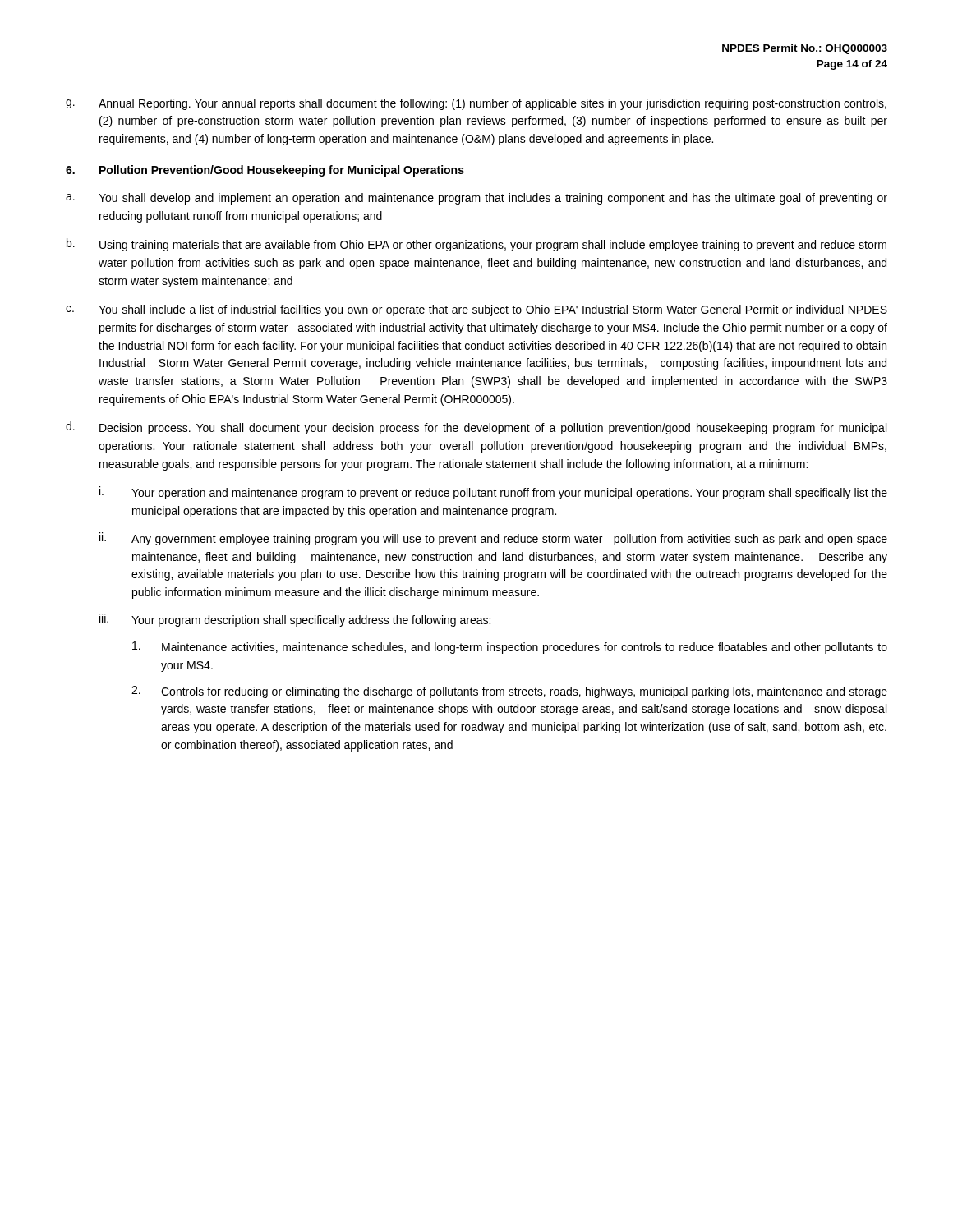Find the block on this page that starts "Maintenance activities, maintenance schedules, and"

tap(509, 657)
